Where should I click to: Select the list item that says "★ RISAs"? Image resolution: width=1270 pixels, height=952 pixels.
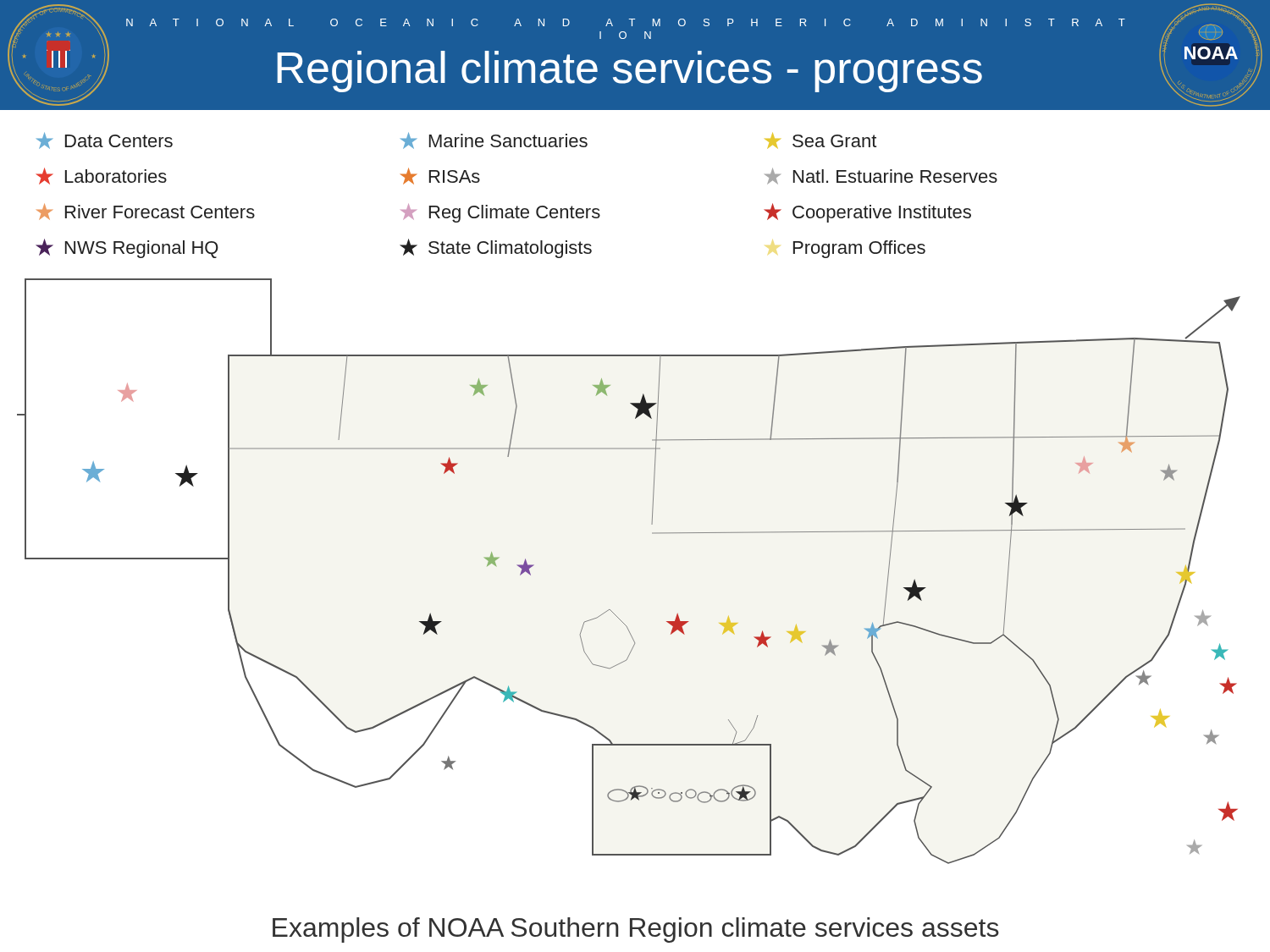tap(439, 176)
